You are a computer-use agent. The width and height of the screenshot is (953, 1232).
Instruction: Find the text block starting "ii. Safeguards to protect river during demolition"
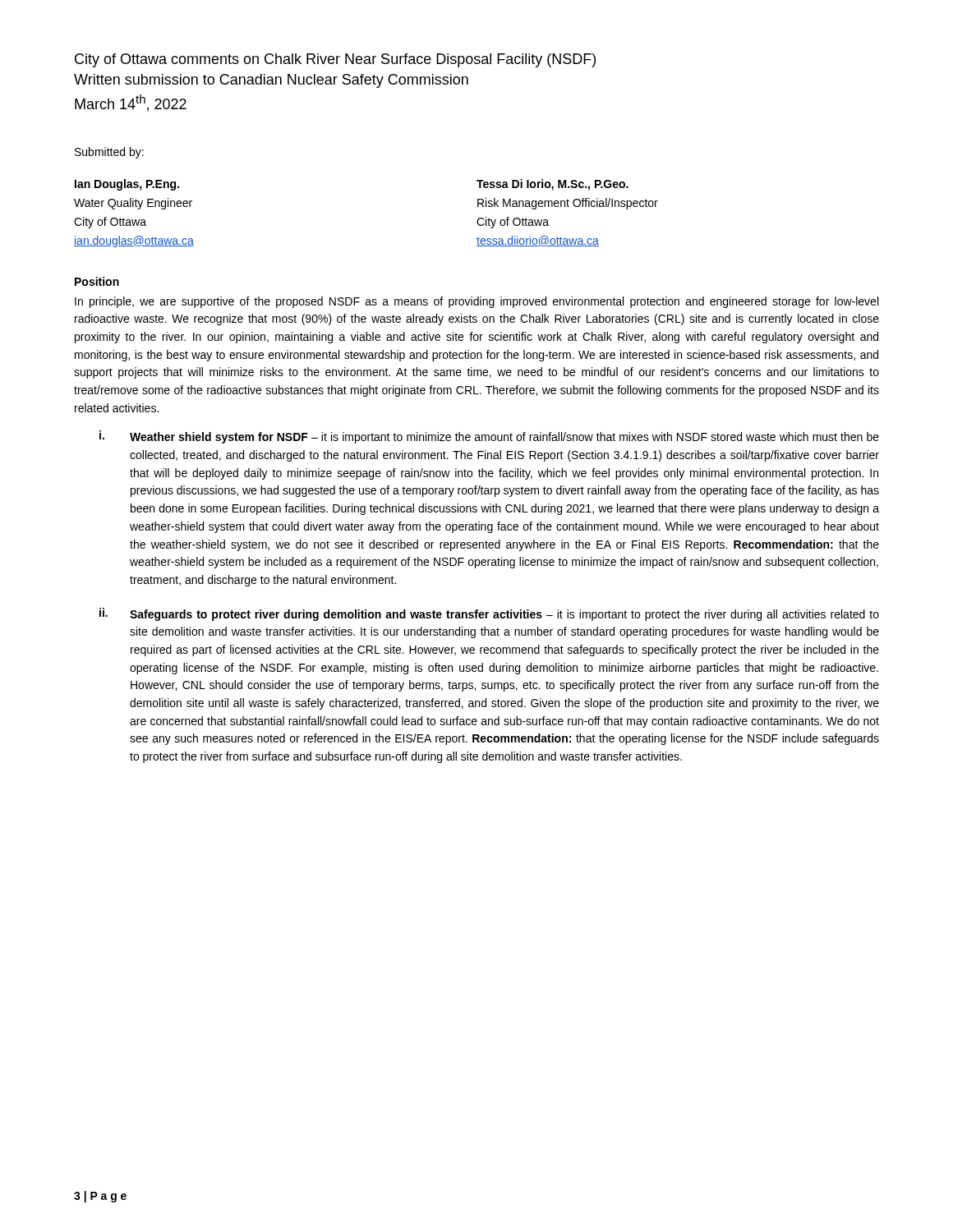pos(489,686)
